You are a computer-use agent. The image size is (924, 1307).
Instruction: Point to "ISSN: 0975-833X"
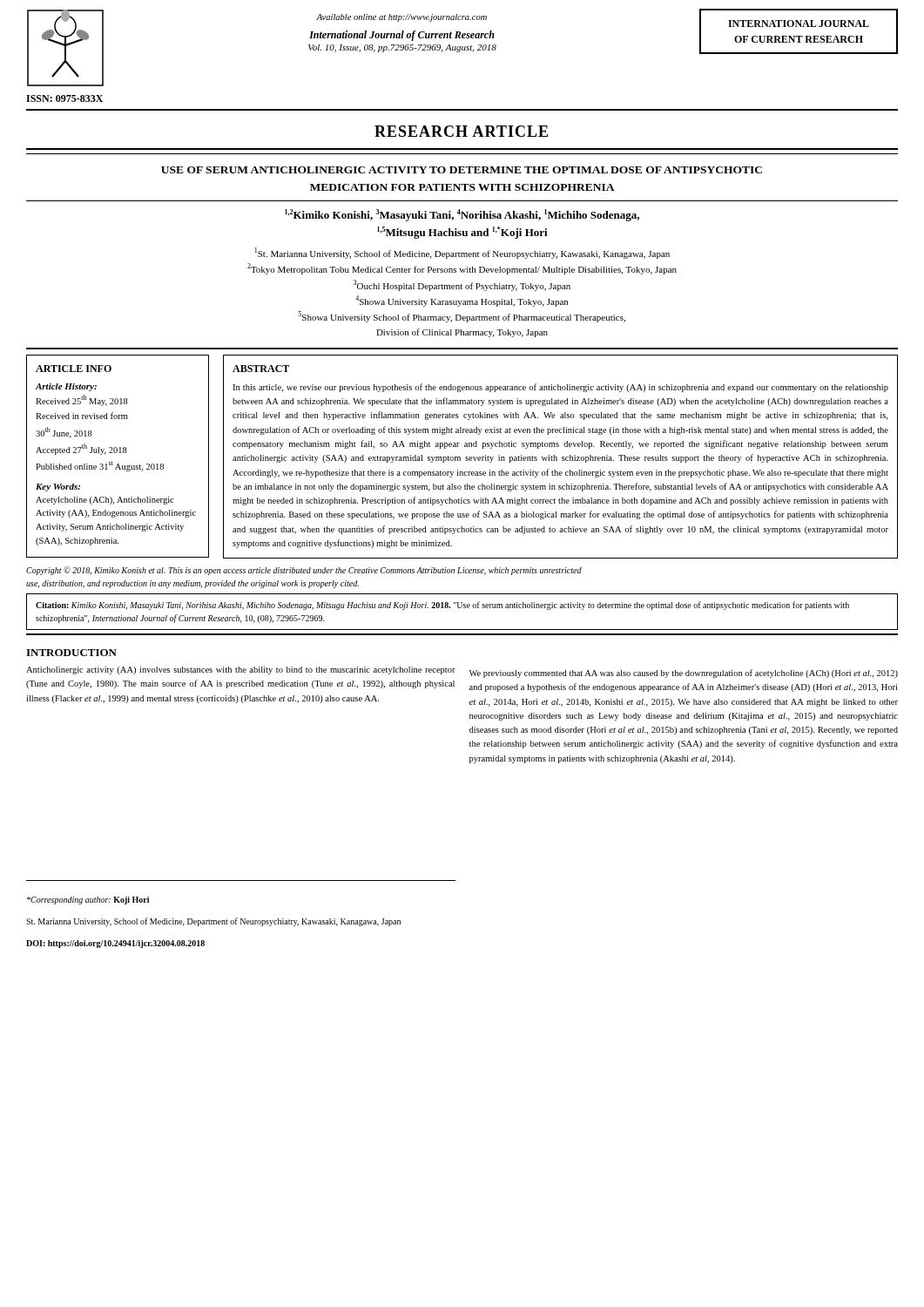[x=65, y=98]
